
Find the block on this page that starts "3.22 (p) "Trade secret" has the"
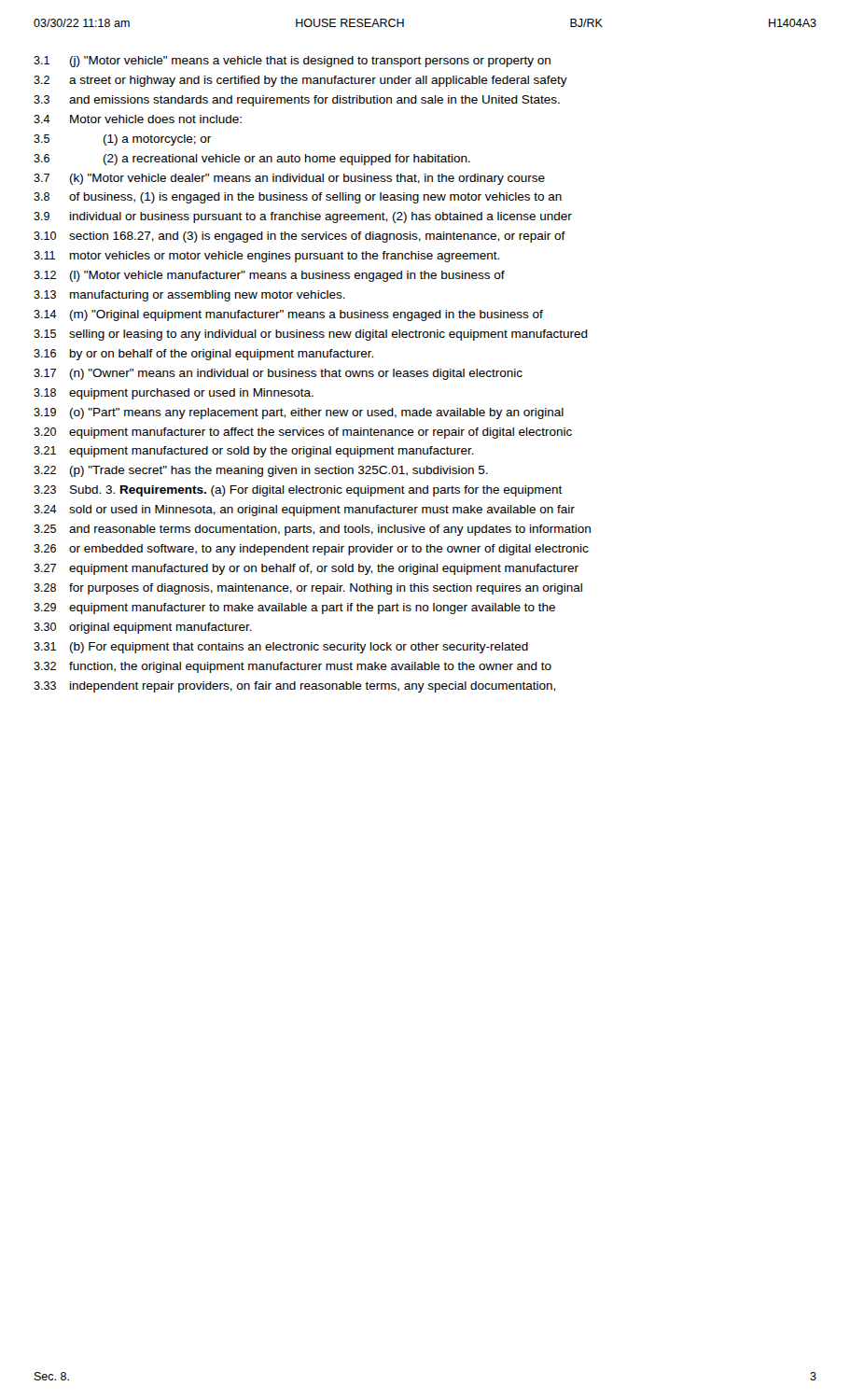[425, 471]
